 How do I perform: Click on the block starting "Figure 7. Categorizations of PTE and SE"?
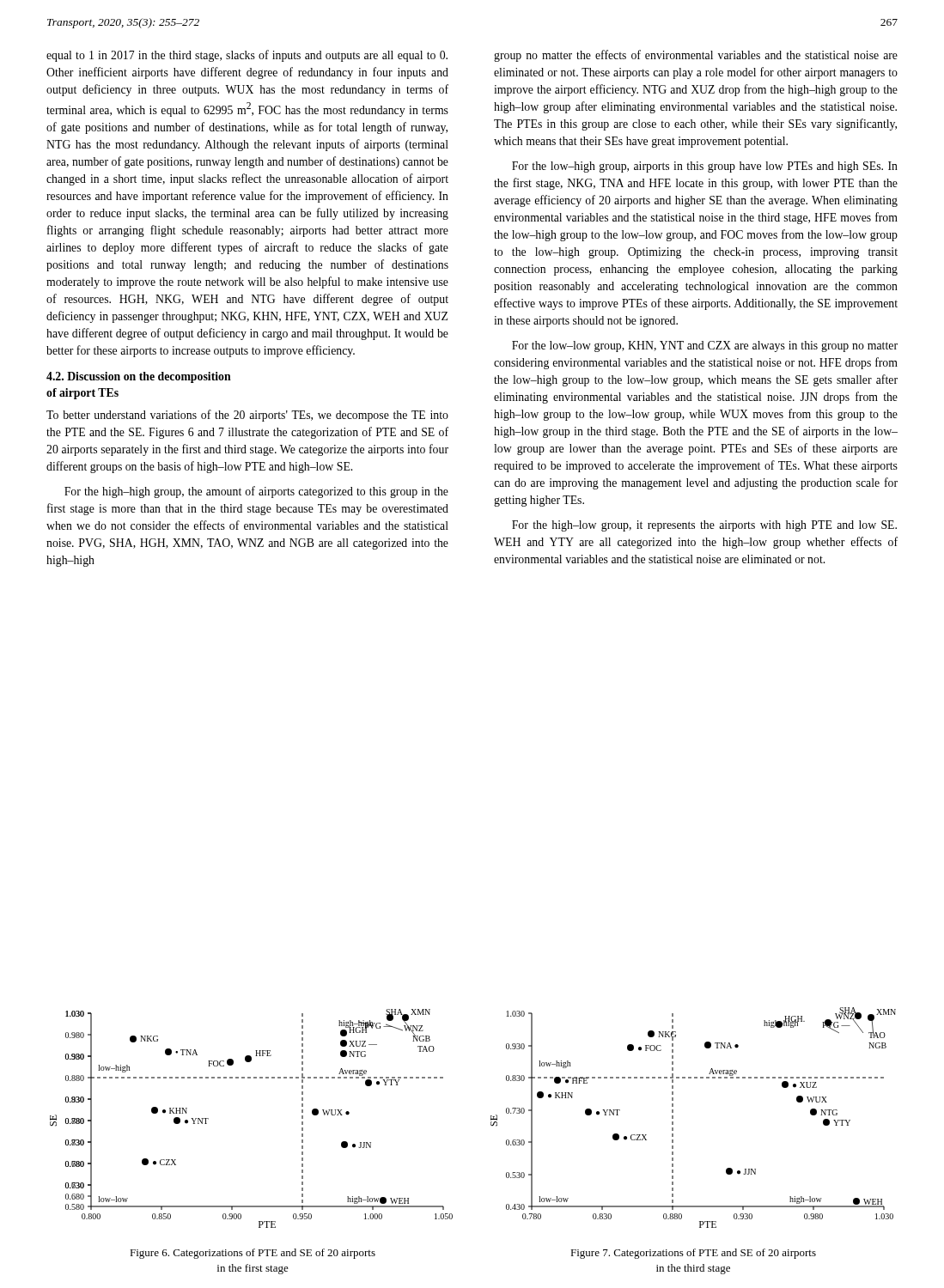[693, 1260]
